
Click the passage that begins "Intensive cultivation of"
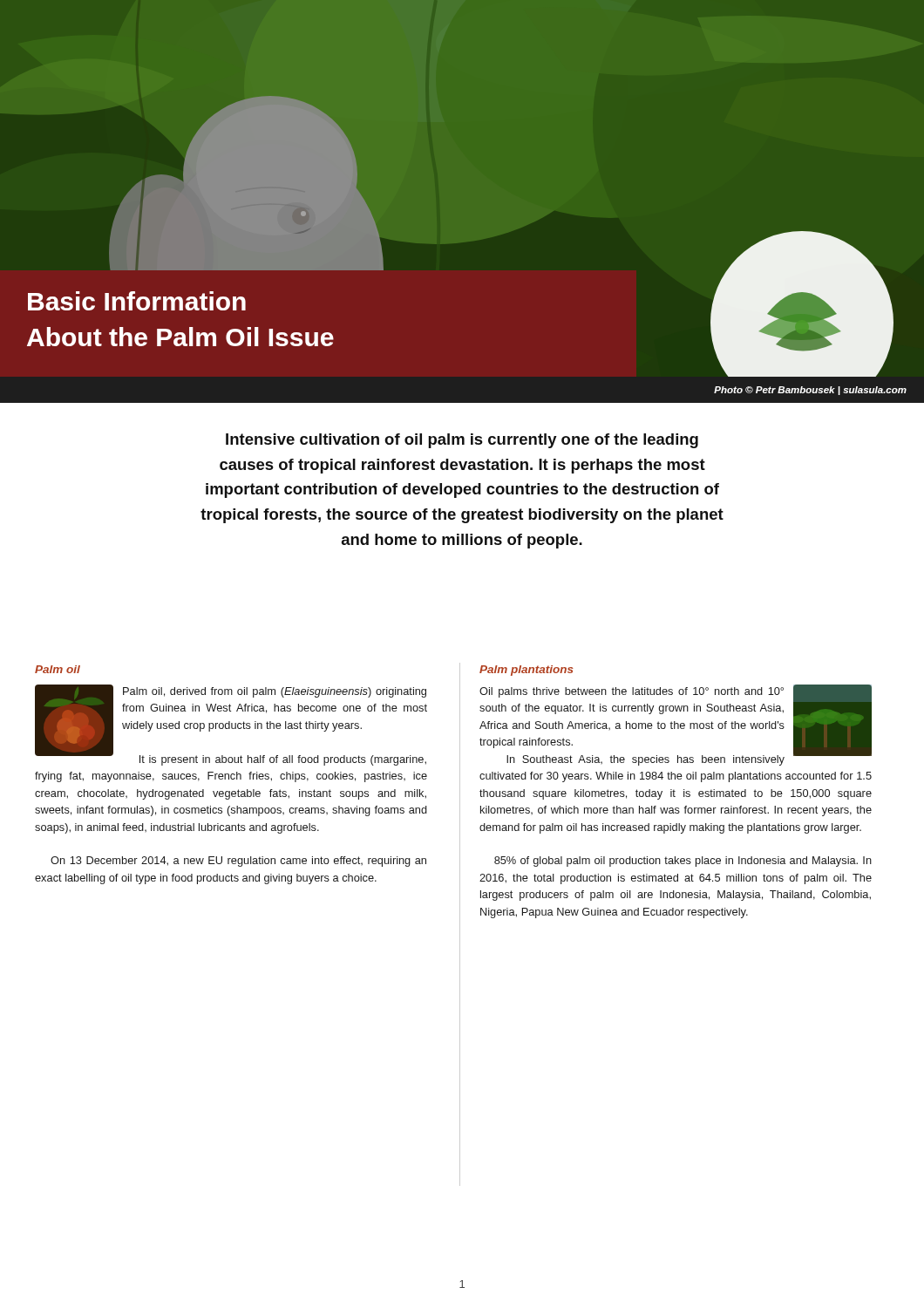(462, 490)
